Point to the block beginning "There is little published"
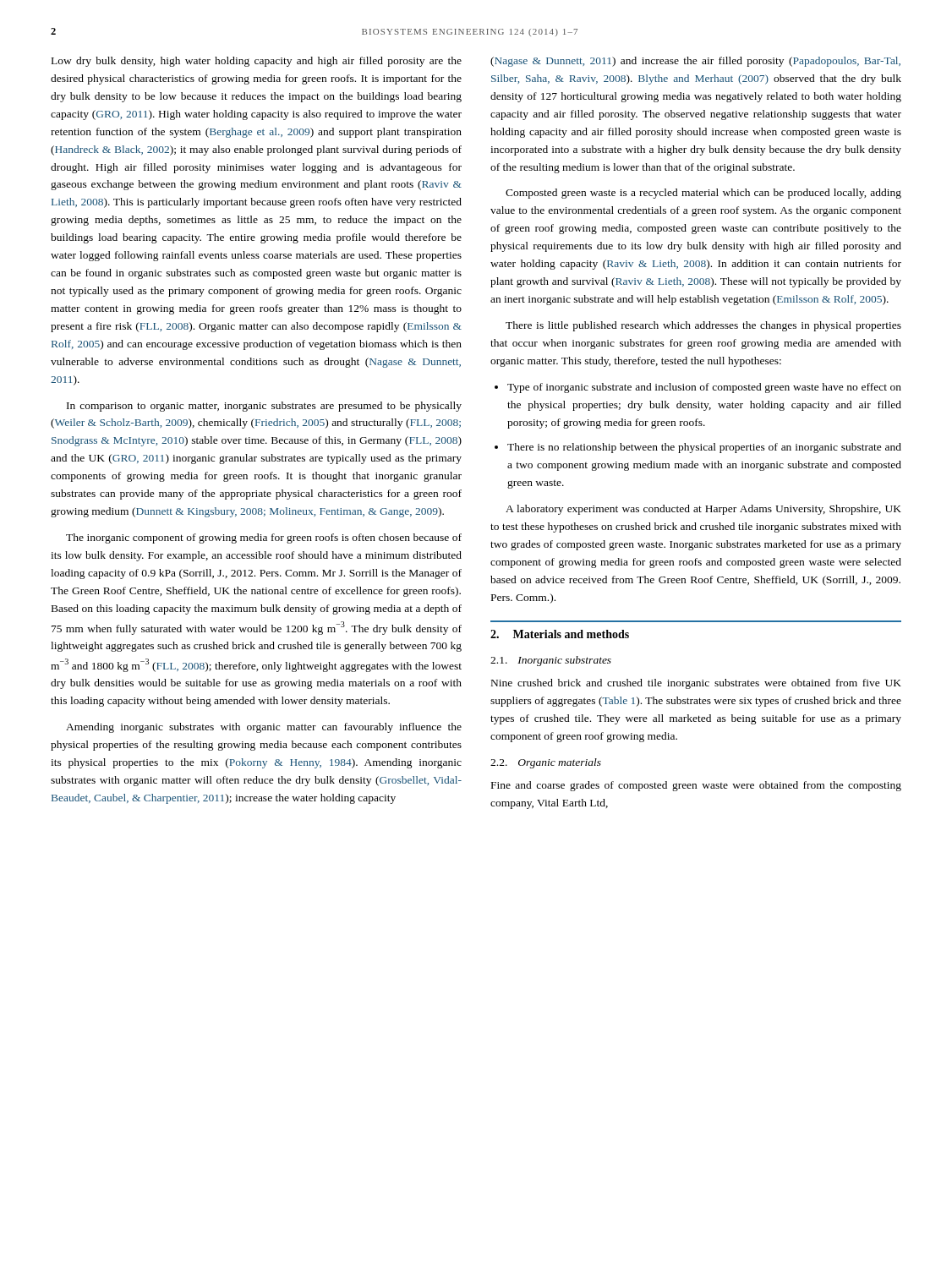This screenshot has height=1268, width=952. pos(696,343)
